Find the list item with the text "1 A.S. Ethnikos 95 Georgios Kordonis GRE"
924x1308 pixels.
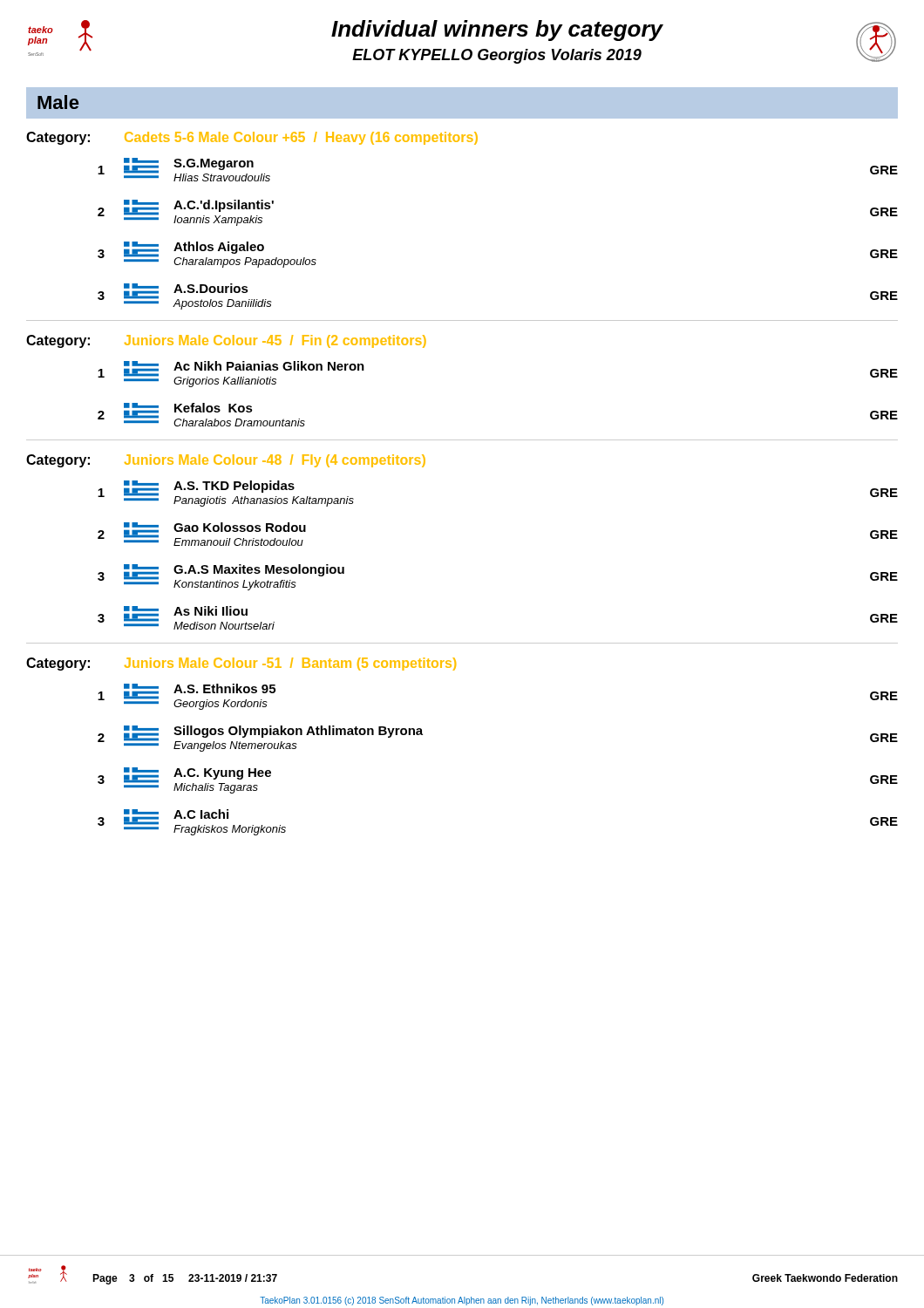click(221, 693)
